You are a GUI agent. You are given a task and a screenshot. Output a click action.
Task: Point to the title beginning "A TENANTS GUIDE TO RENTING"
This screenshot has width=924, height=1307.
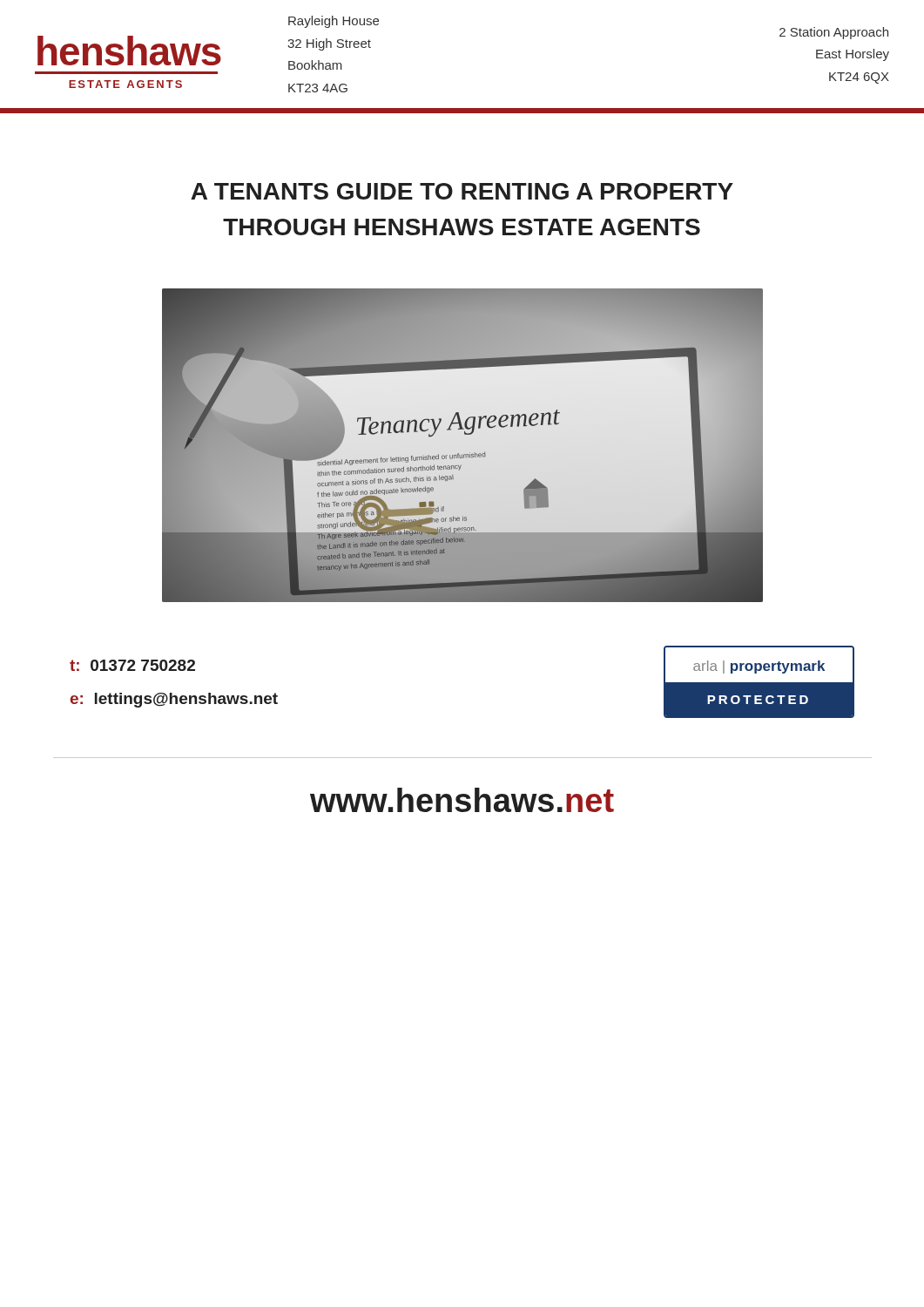pyautogui.click(x=462, y=210)
